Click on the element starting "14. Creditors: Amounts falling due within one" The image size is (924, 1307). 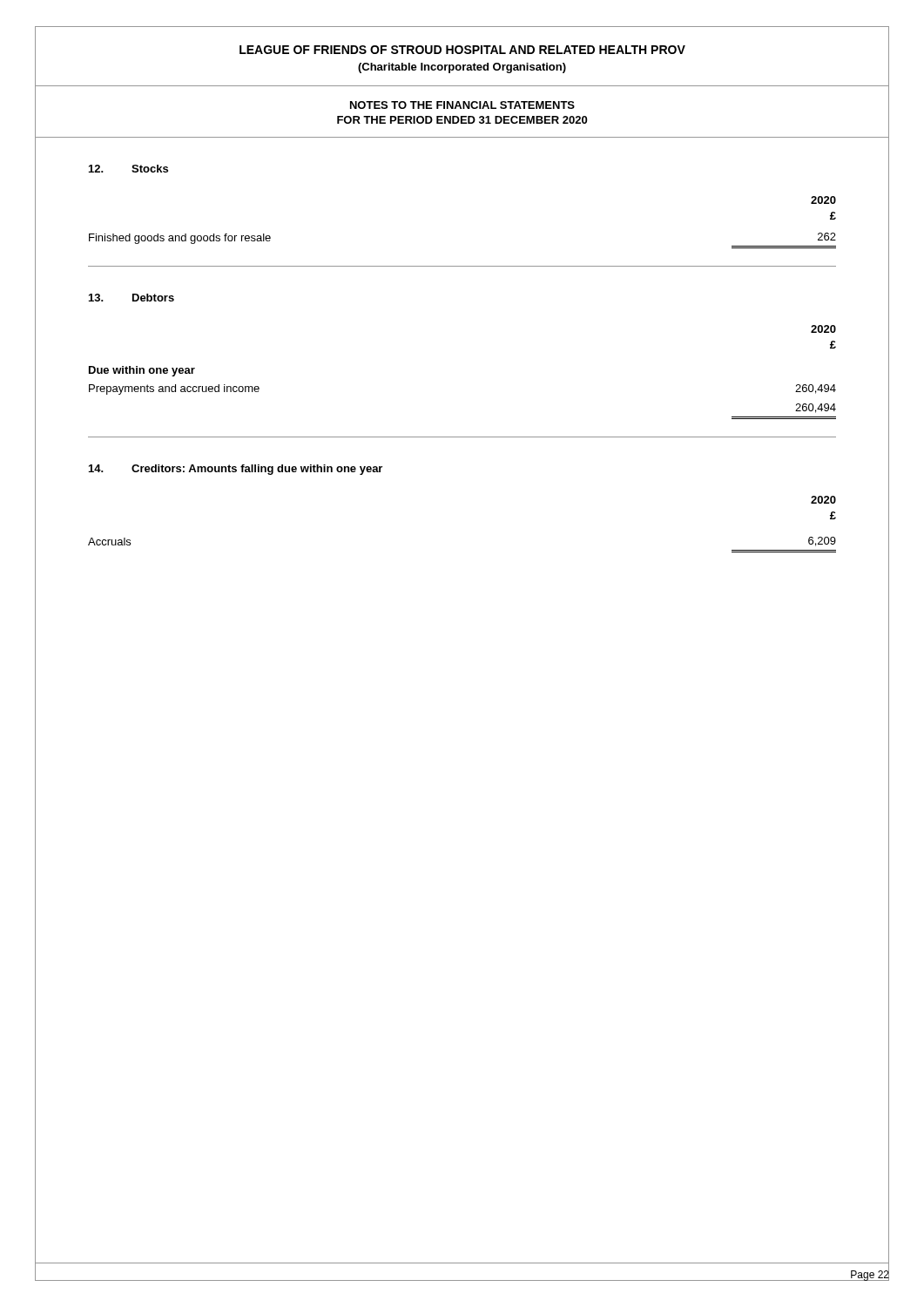click(235, 468)
